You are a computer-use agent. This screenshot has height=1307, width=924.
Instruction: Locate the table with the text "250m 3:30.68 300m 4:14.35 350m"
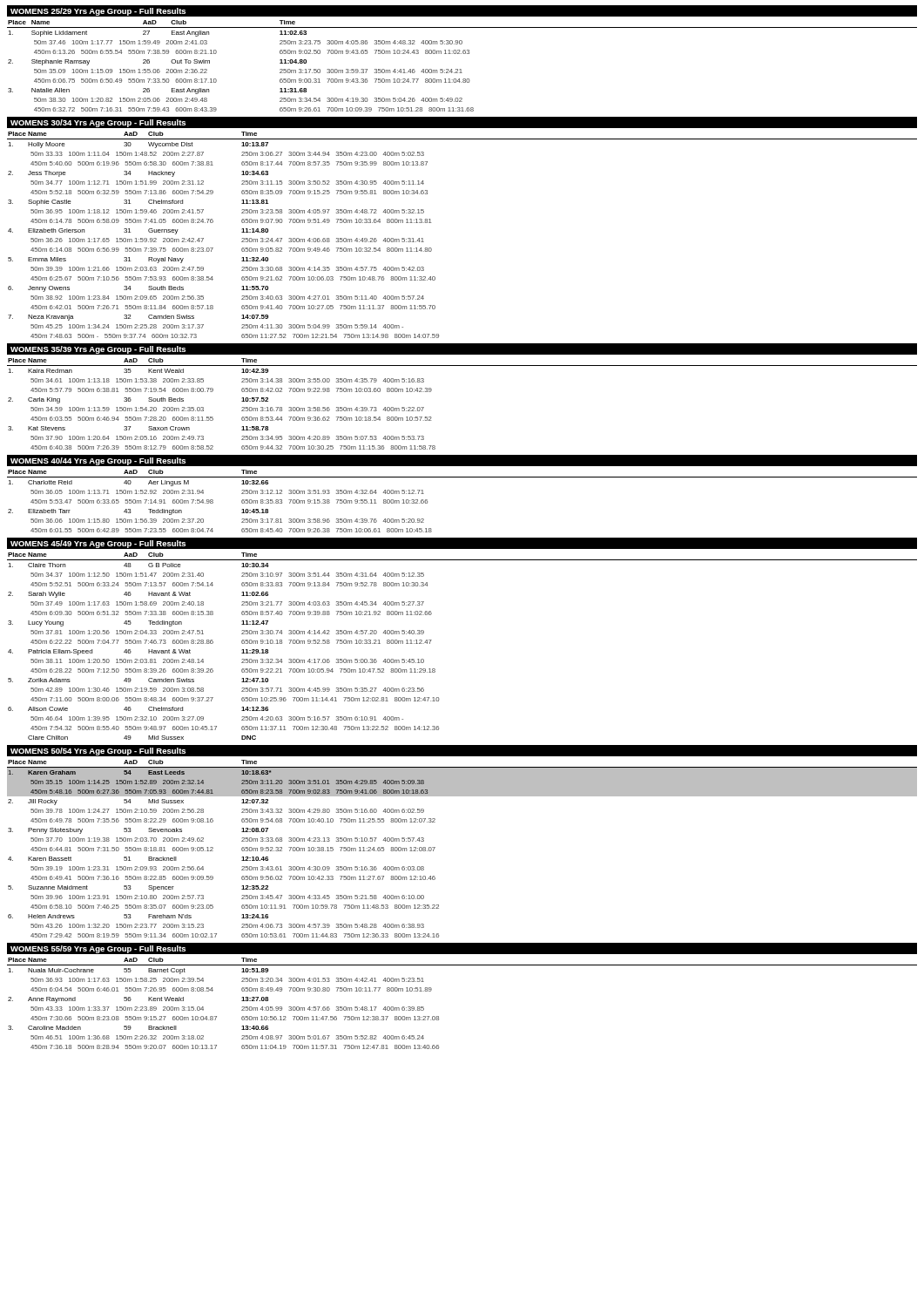(462, 235)
